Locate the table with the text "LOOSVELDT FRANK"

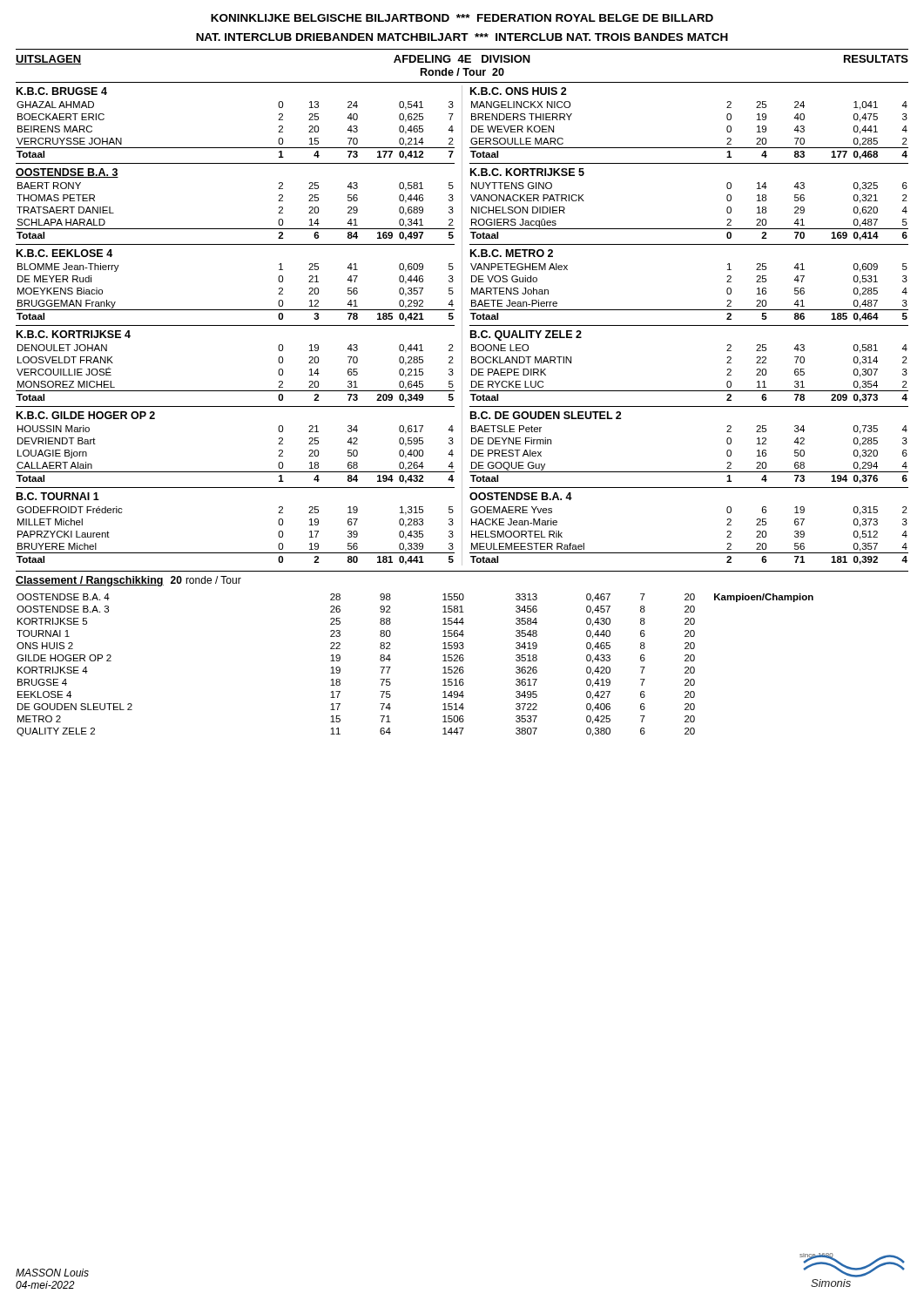pyautogui.click(x=235, y=373)
